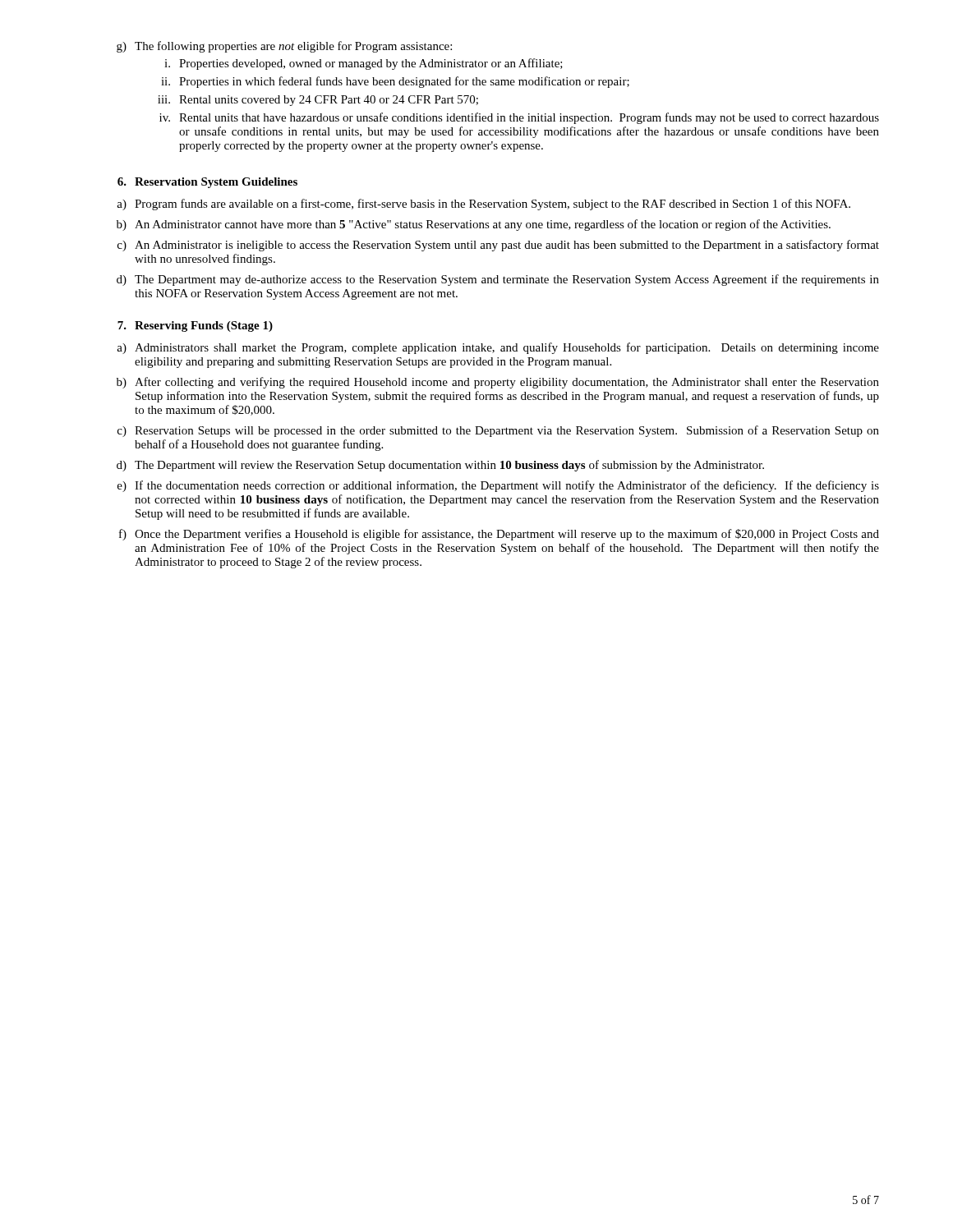This screenshot has height=1232, width=953.
Task: Point to the block beginning "b) An Administrator cannot have more than 5"
Action: [x=488, y=225]
